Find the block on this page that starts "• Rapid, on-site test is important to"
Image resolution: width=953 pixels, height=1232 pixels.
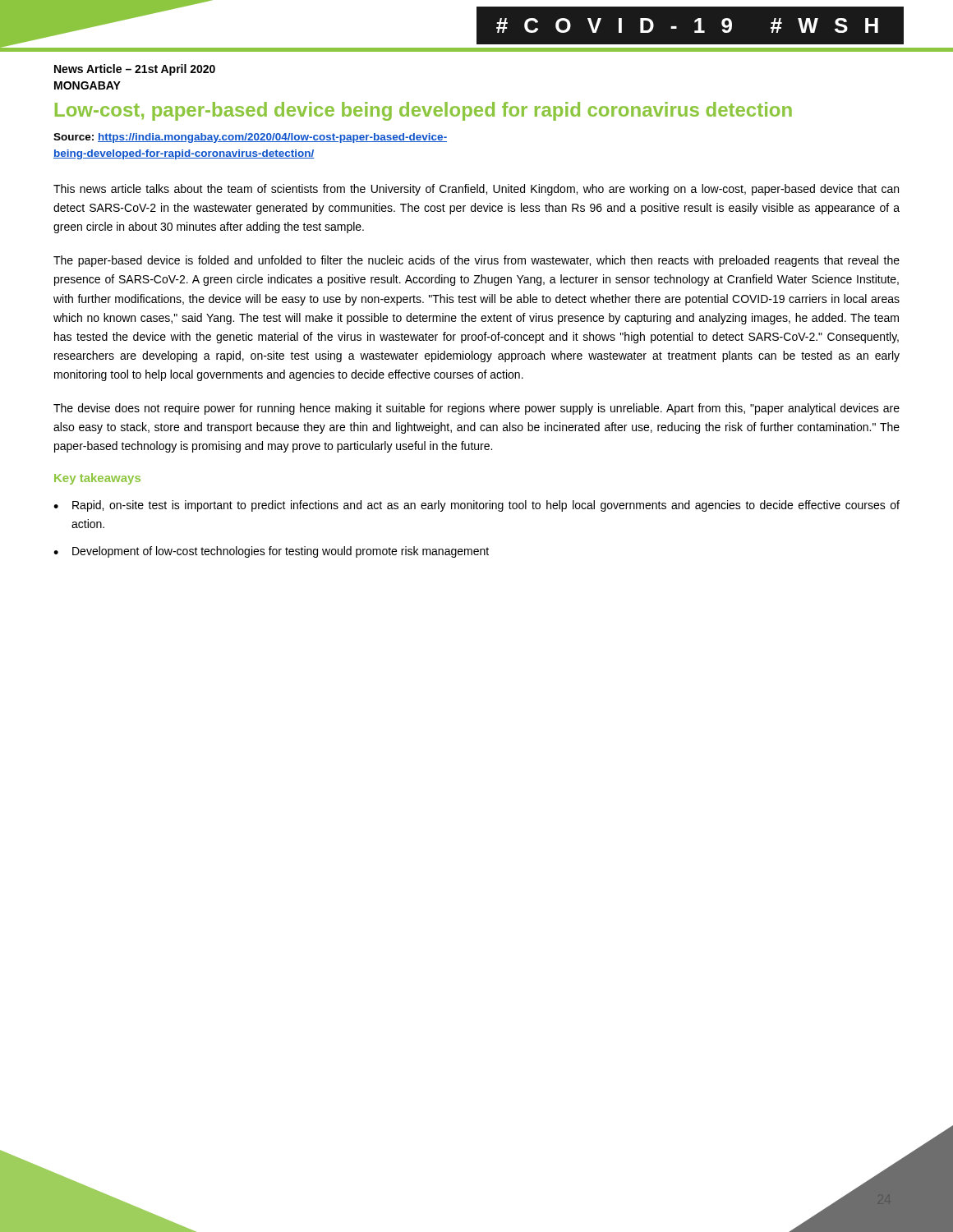pos(476,515)
